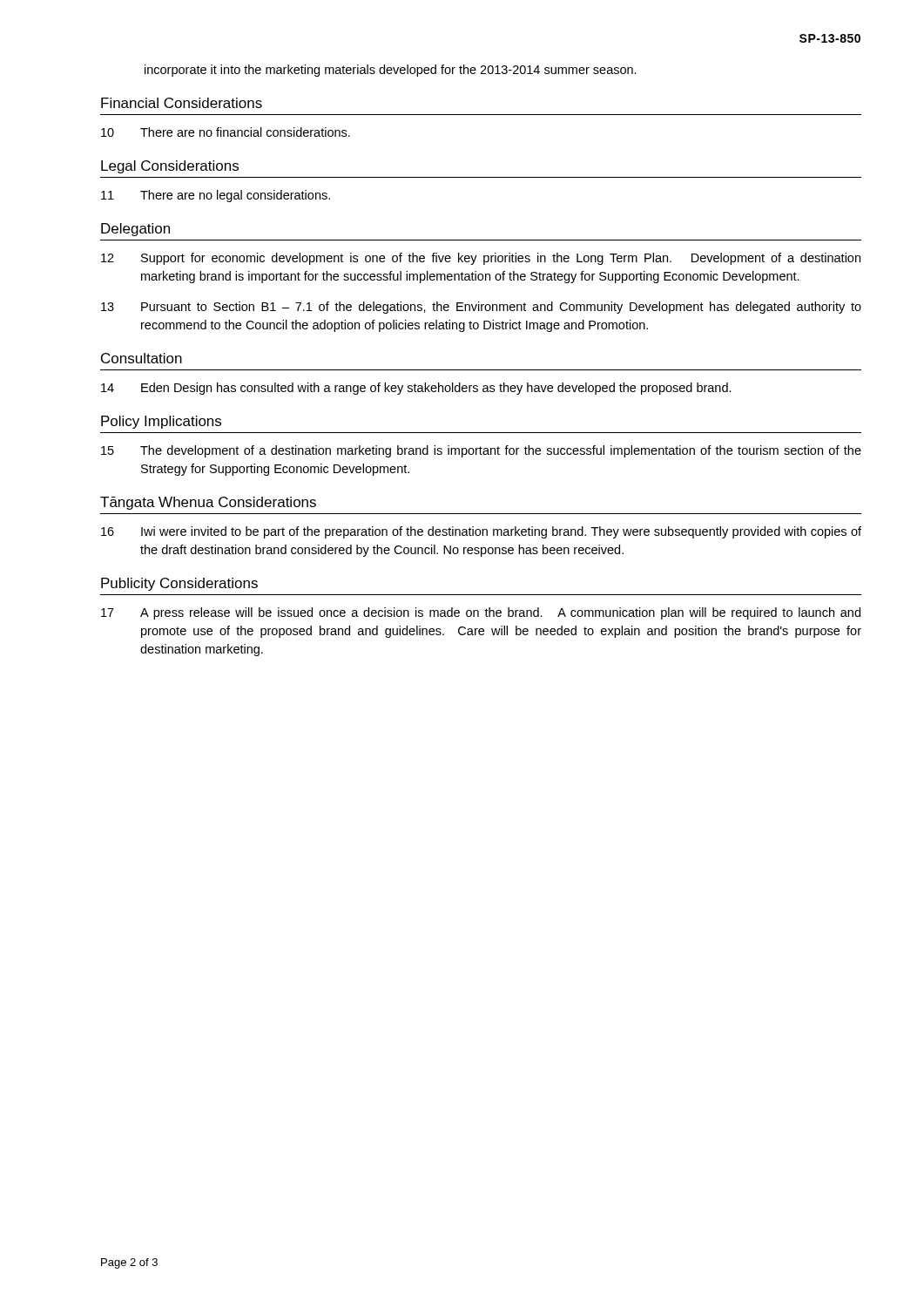This screenshot has width=924, height=1307.
Task: Select the section header that says "Policy Implications"
Action: pos(161,421)
